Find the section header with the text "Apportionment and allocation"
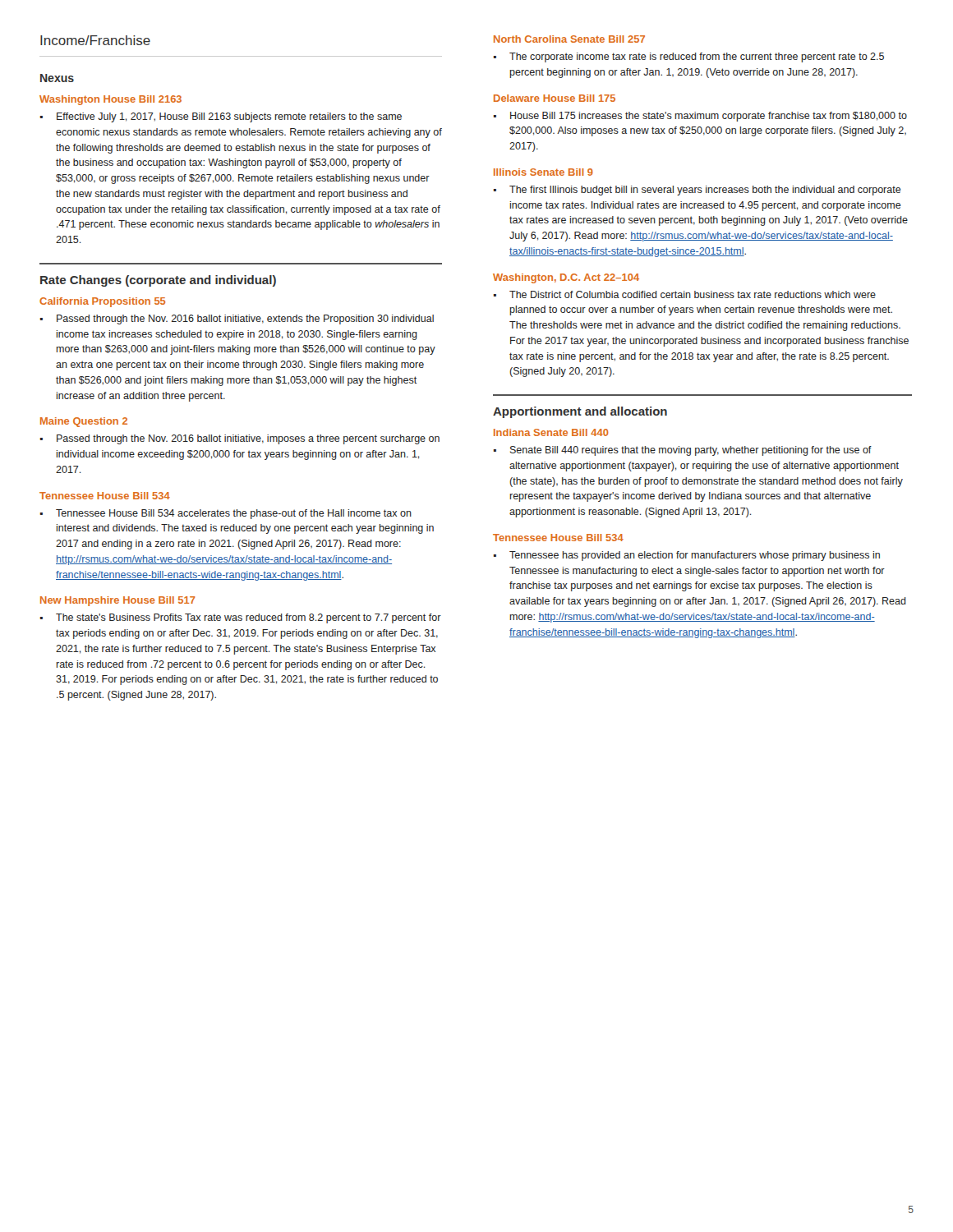 [702, 406]
